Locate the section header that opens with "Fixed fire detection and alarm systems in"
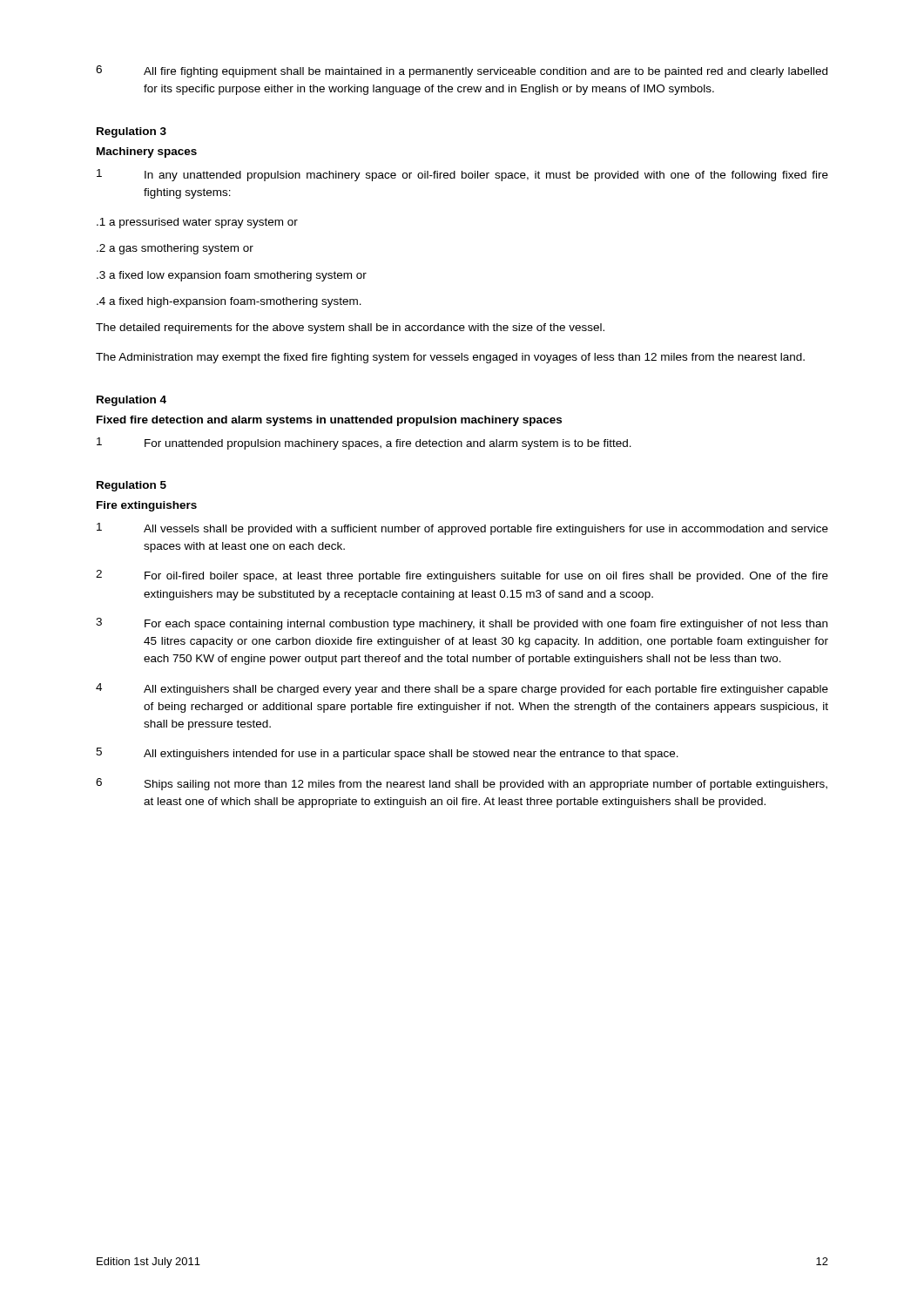Screen dimensions: 1307x924 point(329,419)
